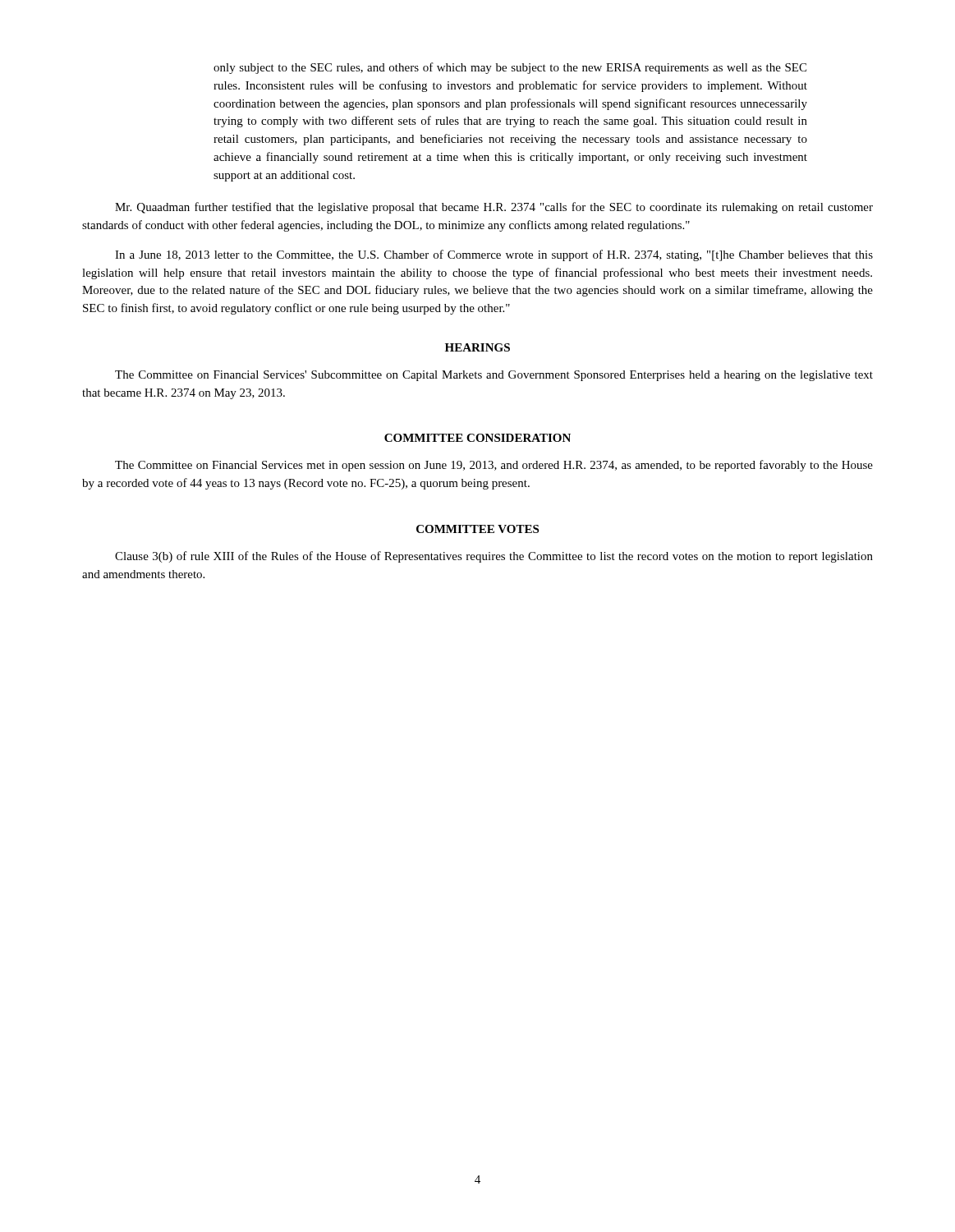Find the text starting "In a June 18,"
The height and width of the screenshot is (1232, 955).
[478, 281]
